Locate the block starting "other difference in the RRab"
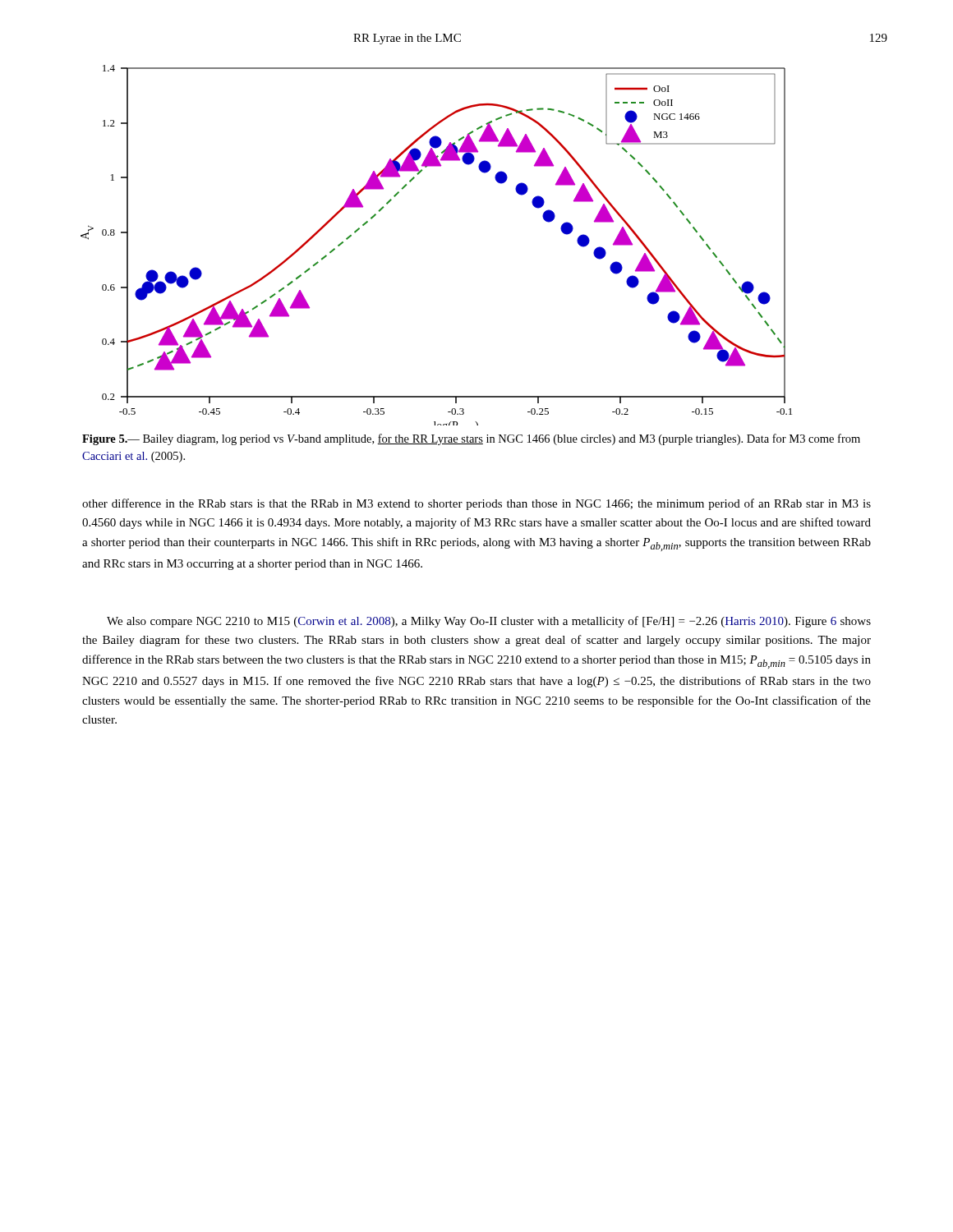The width and height of the screenshot is (953, 1232). pos(476,534)
